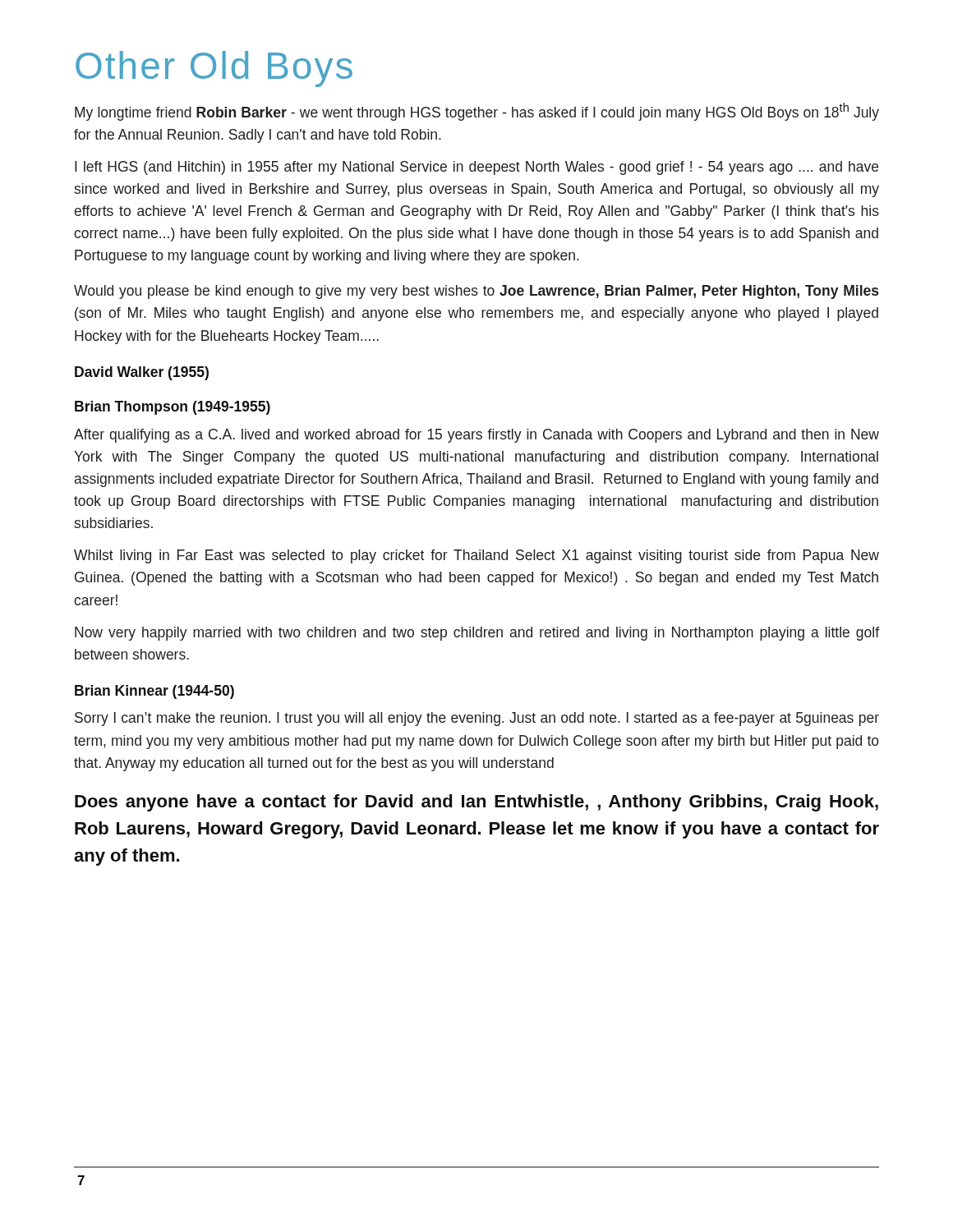The width and height of the screenshot is (953, 1232).
Task: Find the region starting "Other Old Boys"
Action: [x=214, y=69]
